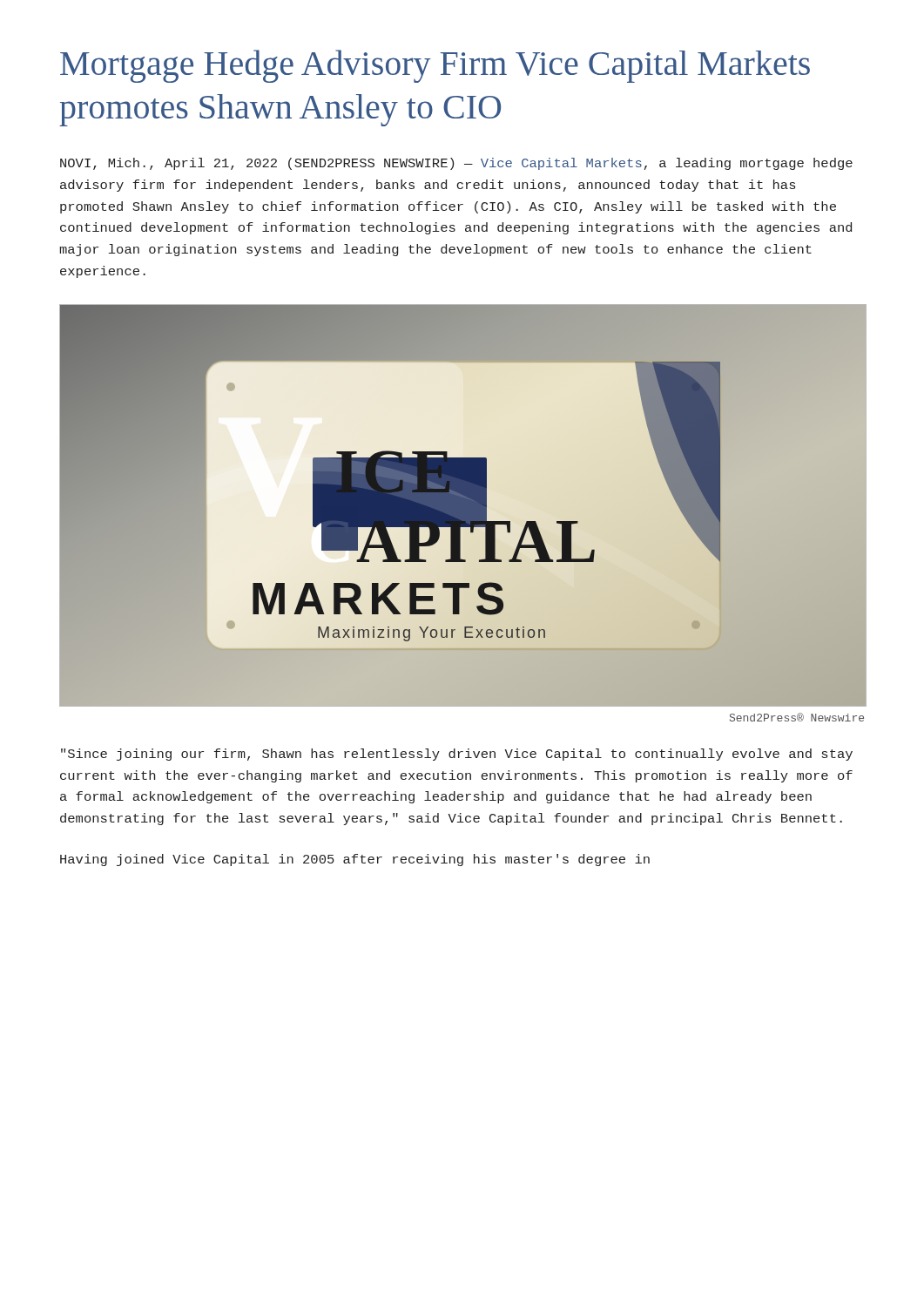Locate the caption that reads "Send2Press® Newswire"
The width and height of the screenshot is (924, 1307).
point(797,718)
